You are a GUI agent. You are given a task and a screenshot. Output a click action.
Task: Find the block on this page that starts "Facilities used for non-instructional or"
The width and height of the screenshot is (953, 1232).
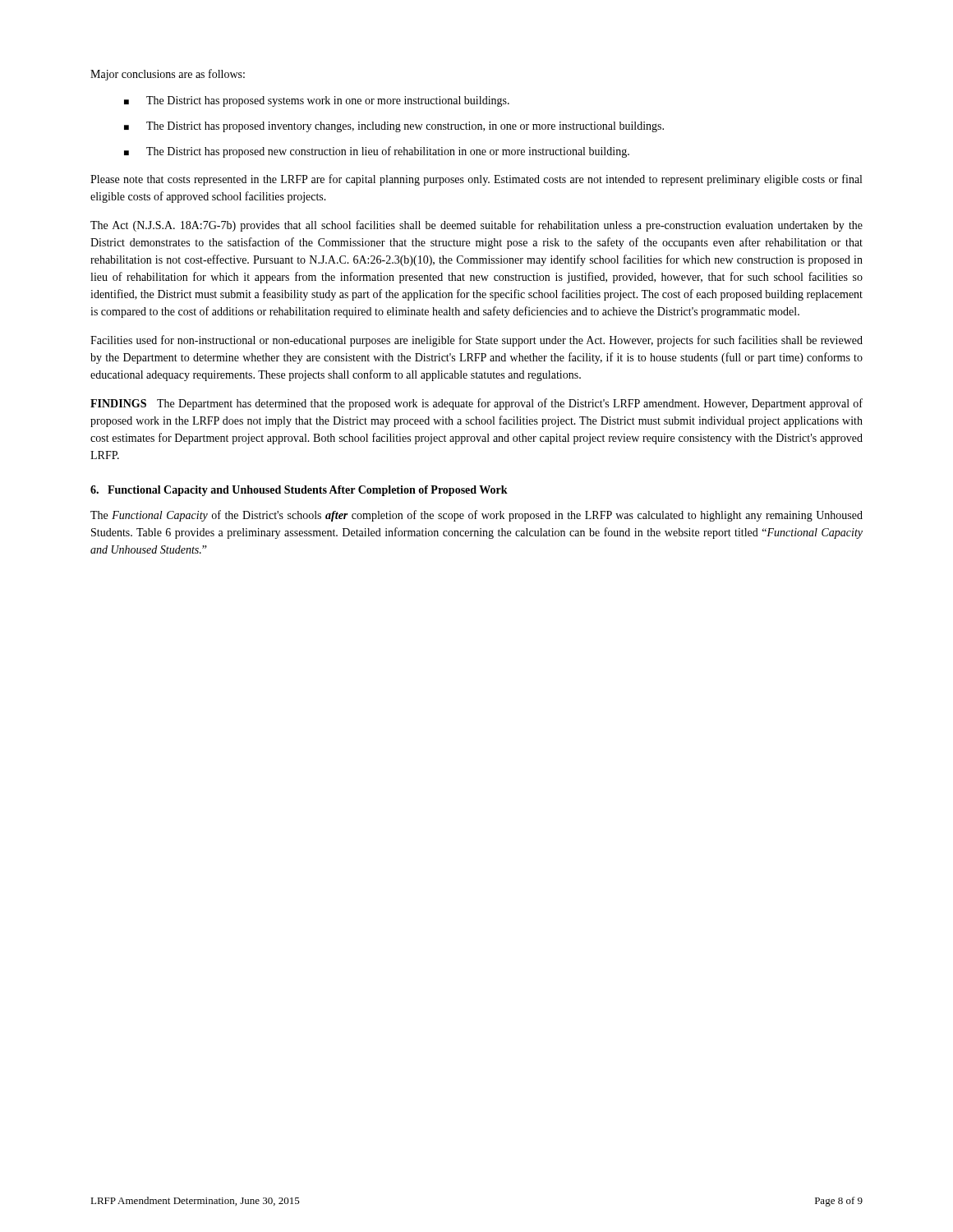coord(476,358)
